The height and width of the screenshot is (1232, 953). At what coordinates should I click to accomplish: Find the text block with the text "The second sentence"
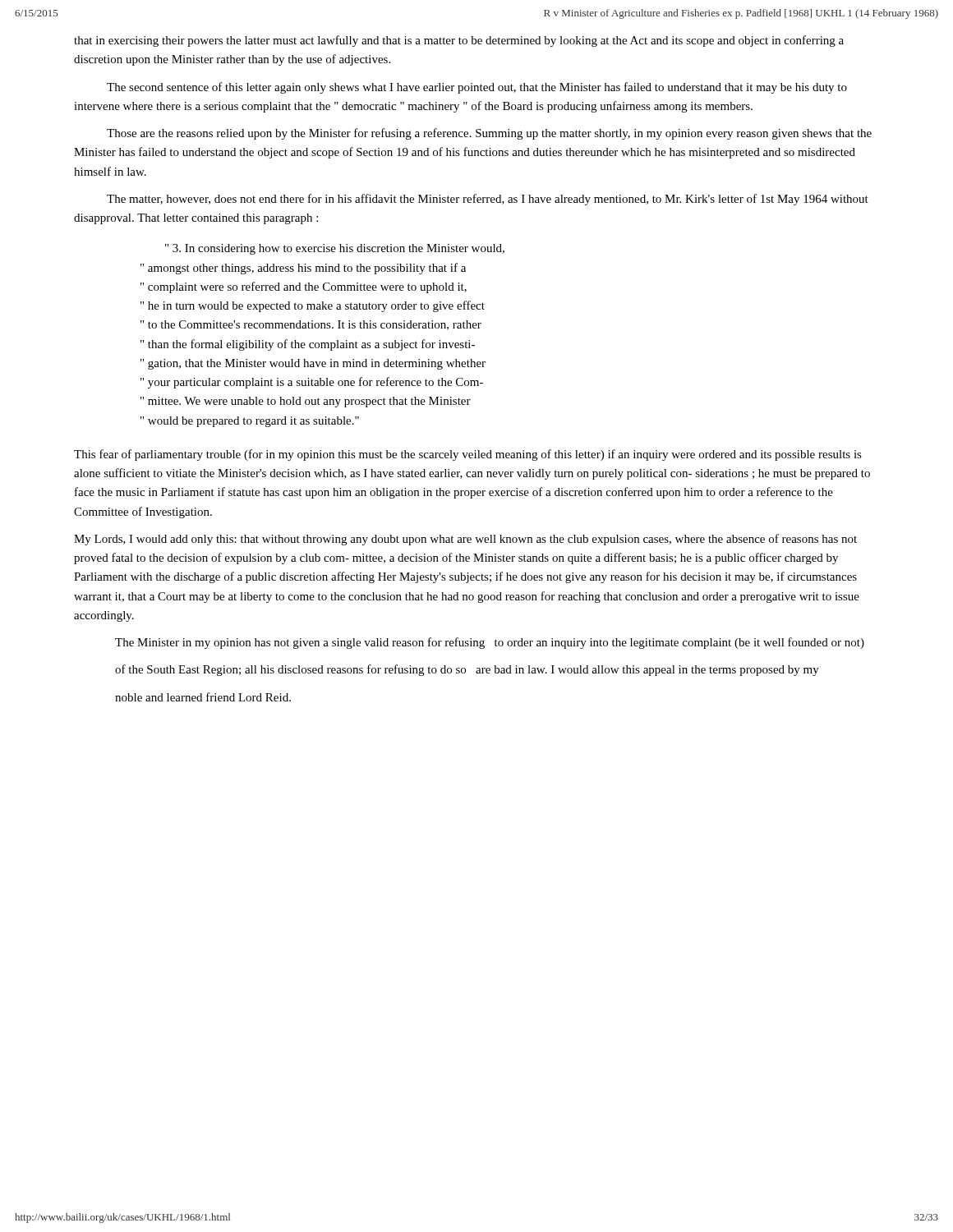pyautogui.click(x=476, y=97)
